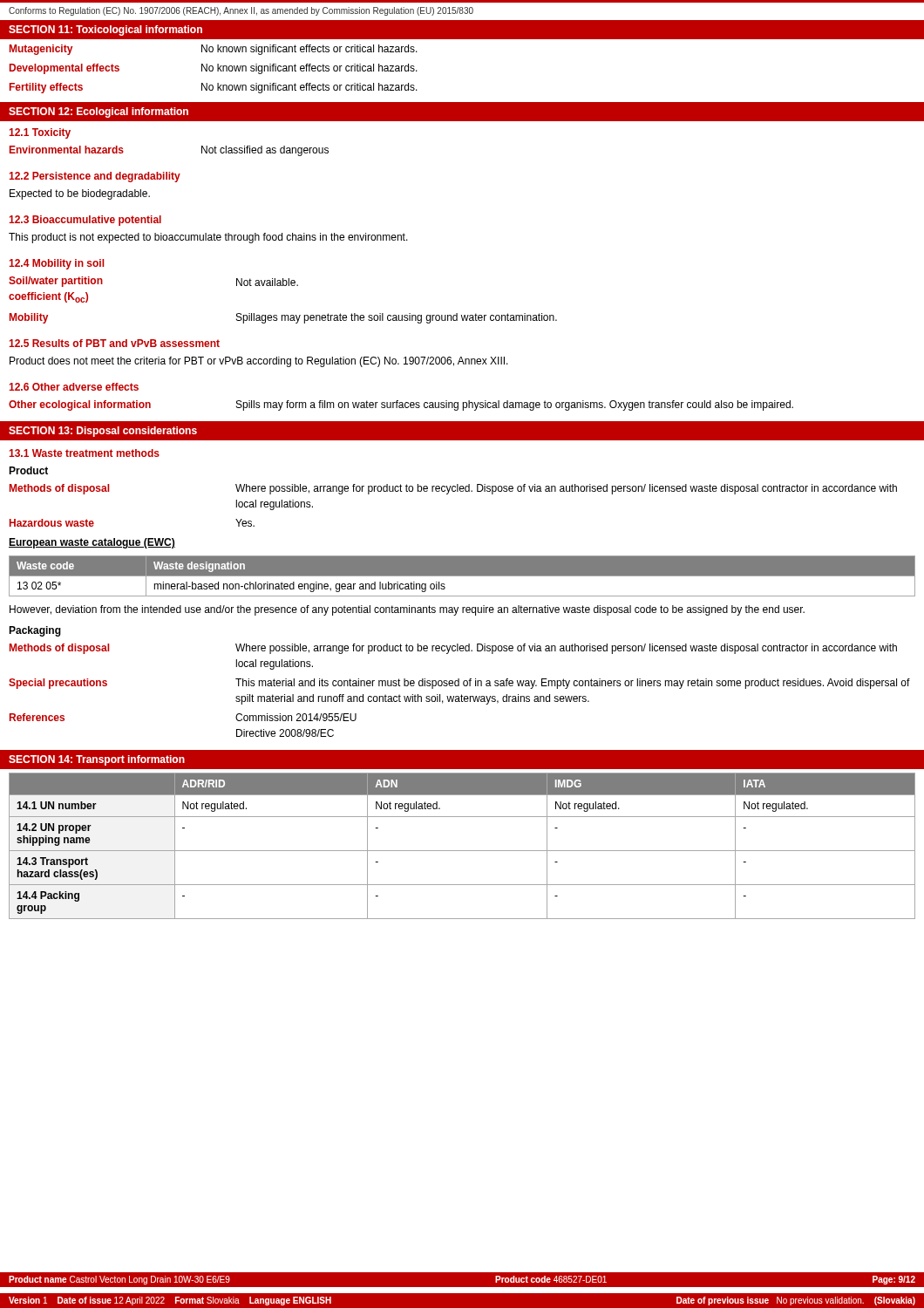Image resolution: width=924 pixels, height=1308 pixels.
Task: Click on the region starting "SECTION 13: Disposal considerations"
Action: click(x=103, y=431)
